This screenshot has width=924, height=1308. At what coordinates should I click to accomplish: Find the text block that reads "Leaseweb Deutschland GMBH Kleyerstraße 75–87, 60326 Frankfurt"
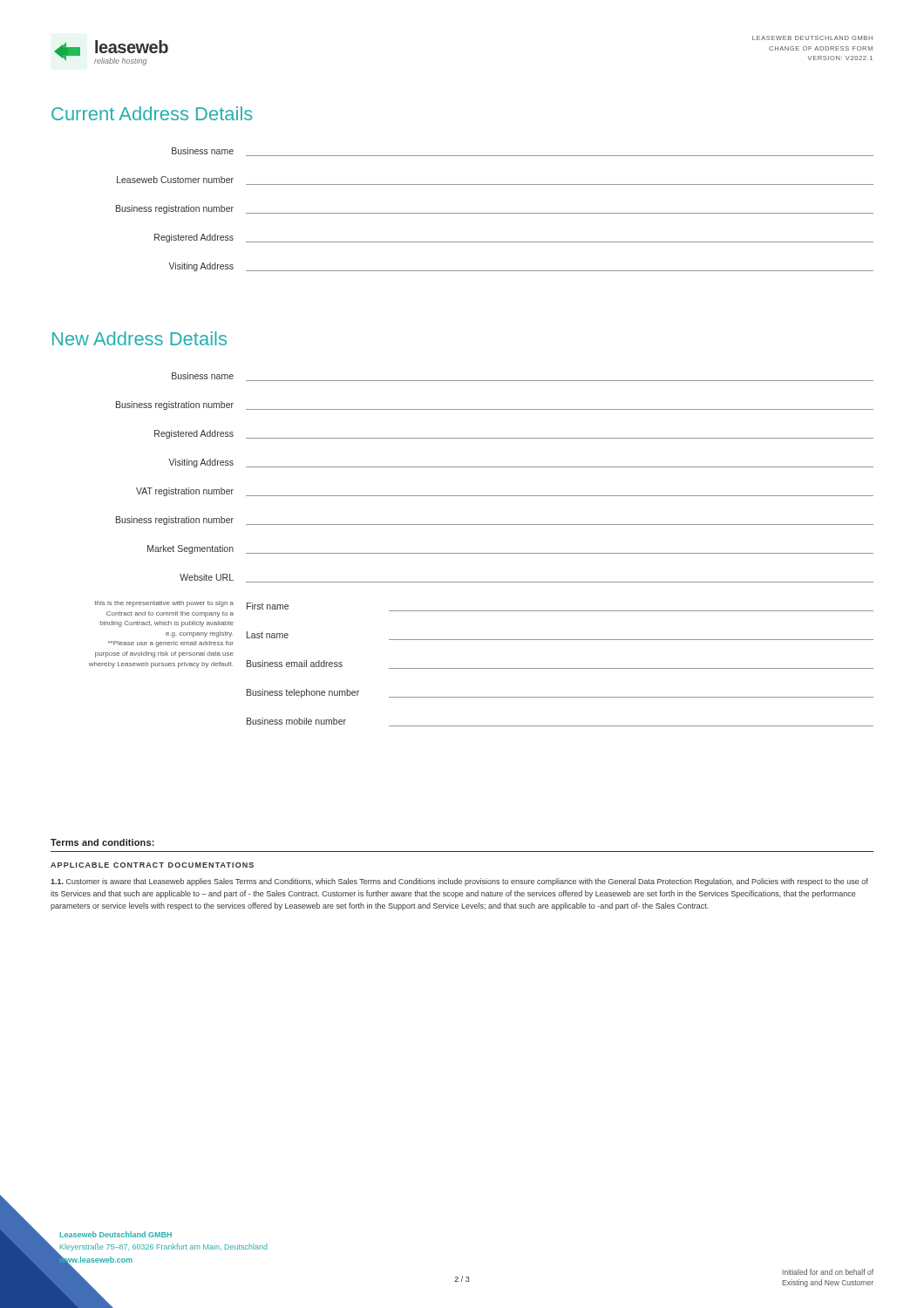[x=164, y=1247]
